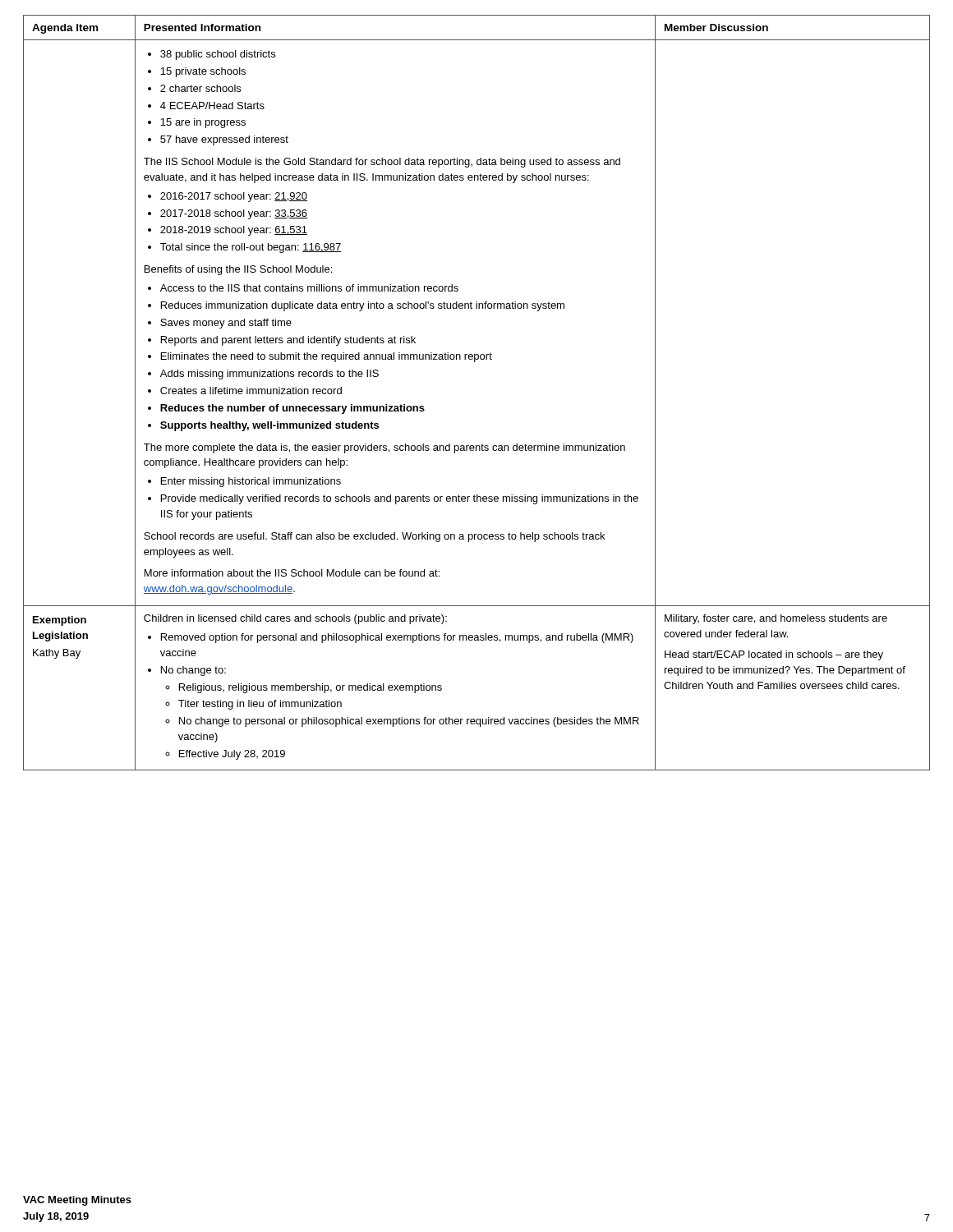The height and width of the screenshot is (1232, 953).
Task: Locate the text that reads "Kathy Bay"
Action: pos(56,652)
